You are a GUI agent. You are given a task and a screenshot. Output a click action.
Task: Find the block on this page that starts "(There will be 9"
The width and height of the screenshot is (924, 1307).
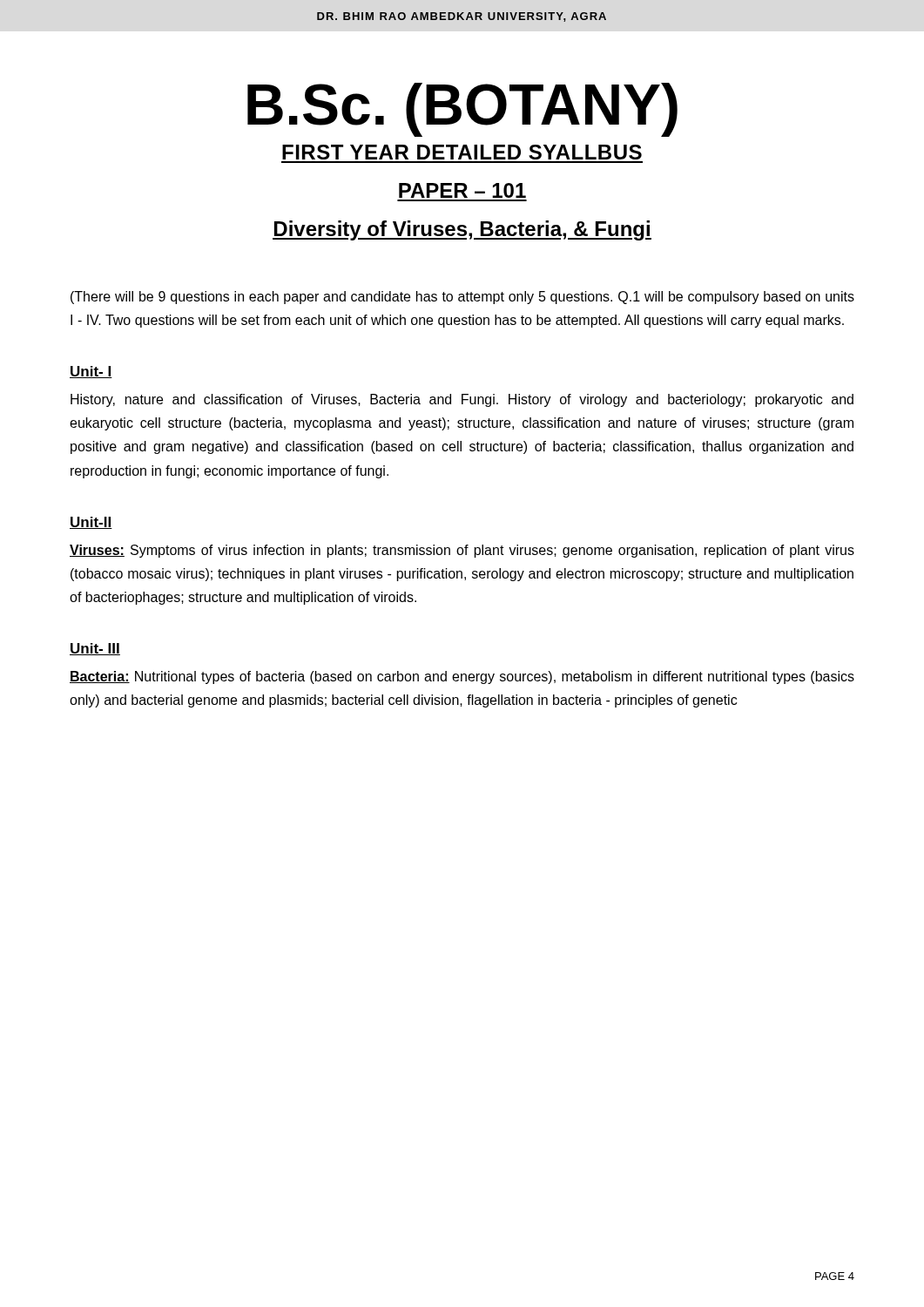click(x=462, y=308)
